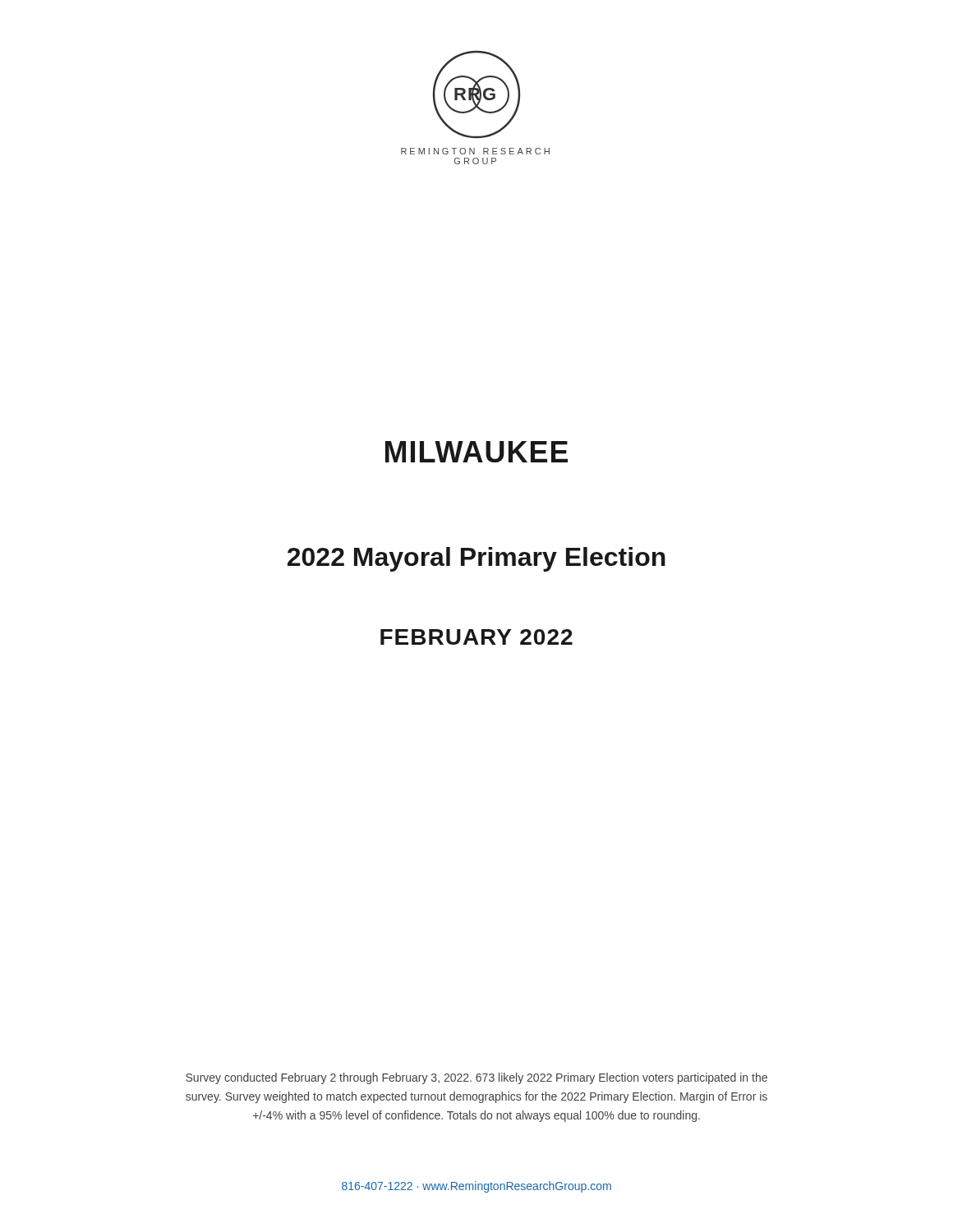Click on the text block starting "FEBRUARY 2022"

[476, 637]
